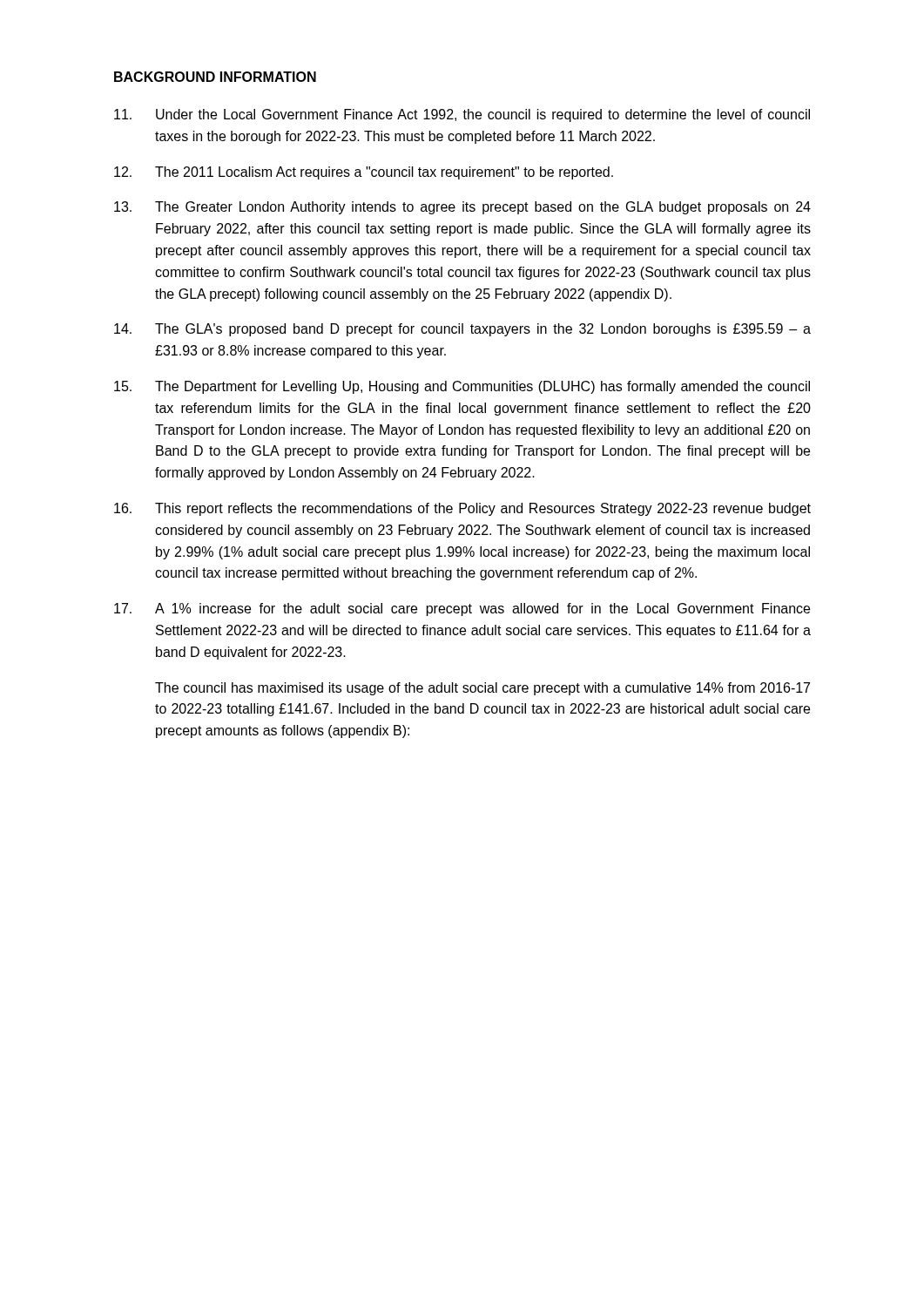Click on the list item containing "16. This report reflects the"
Image resolution: width=924 pixels, height=1307 pixels.
tap(462, 542)
